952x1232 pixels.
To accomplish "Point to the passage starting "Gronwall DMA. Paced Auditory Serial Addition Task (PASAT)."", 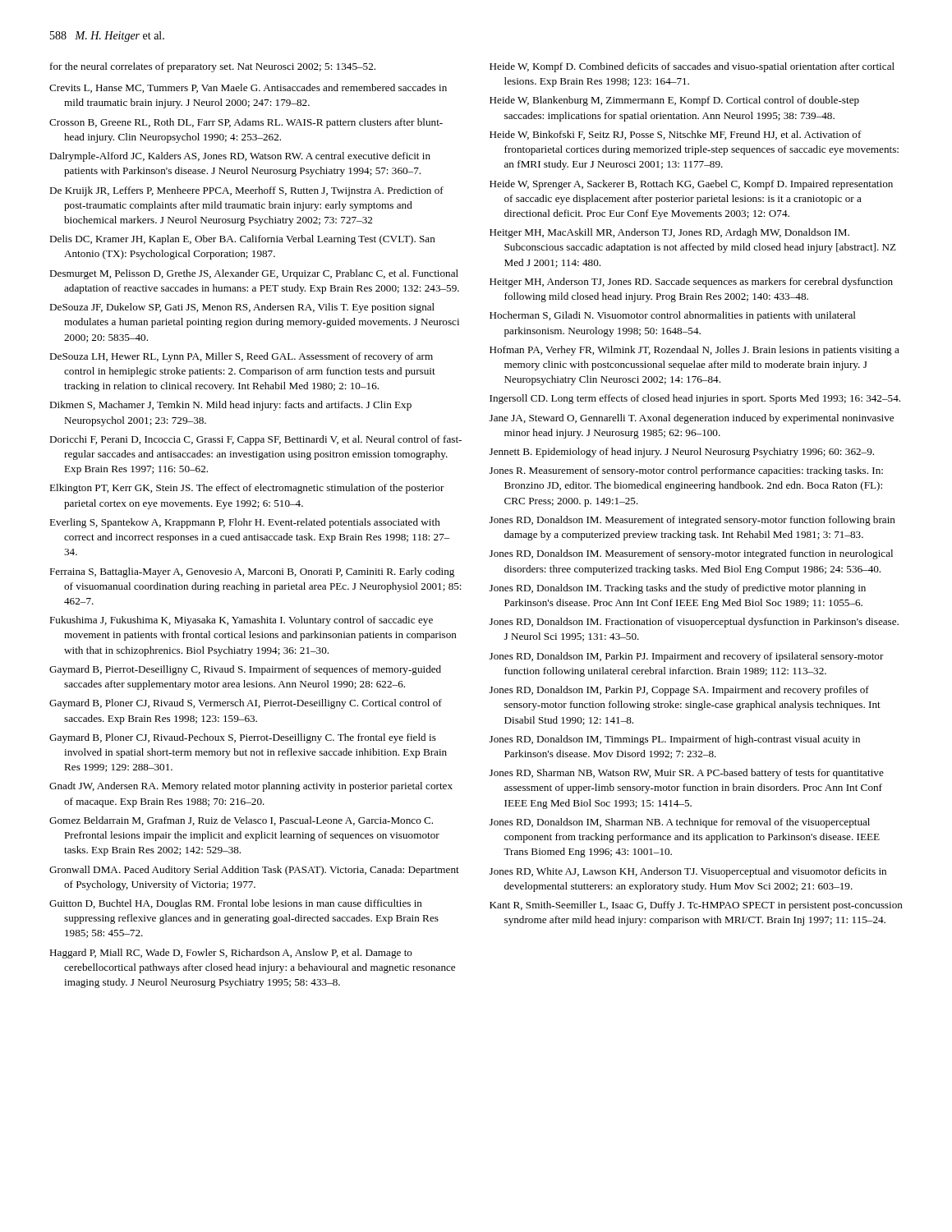I will coord(254,876).
